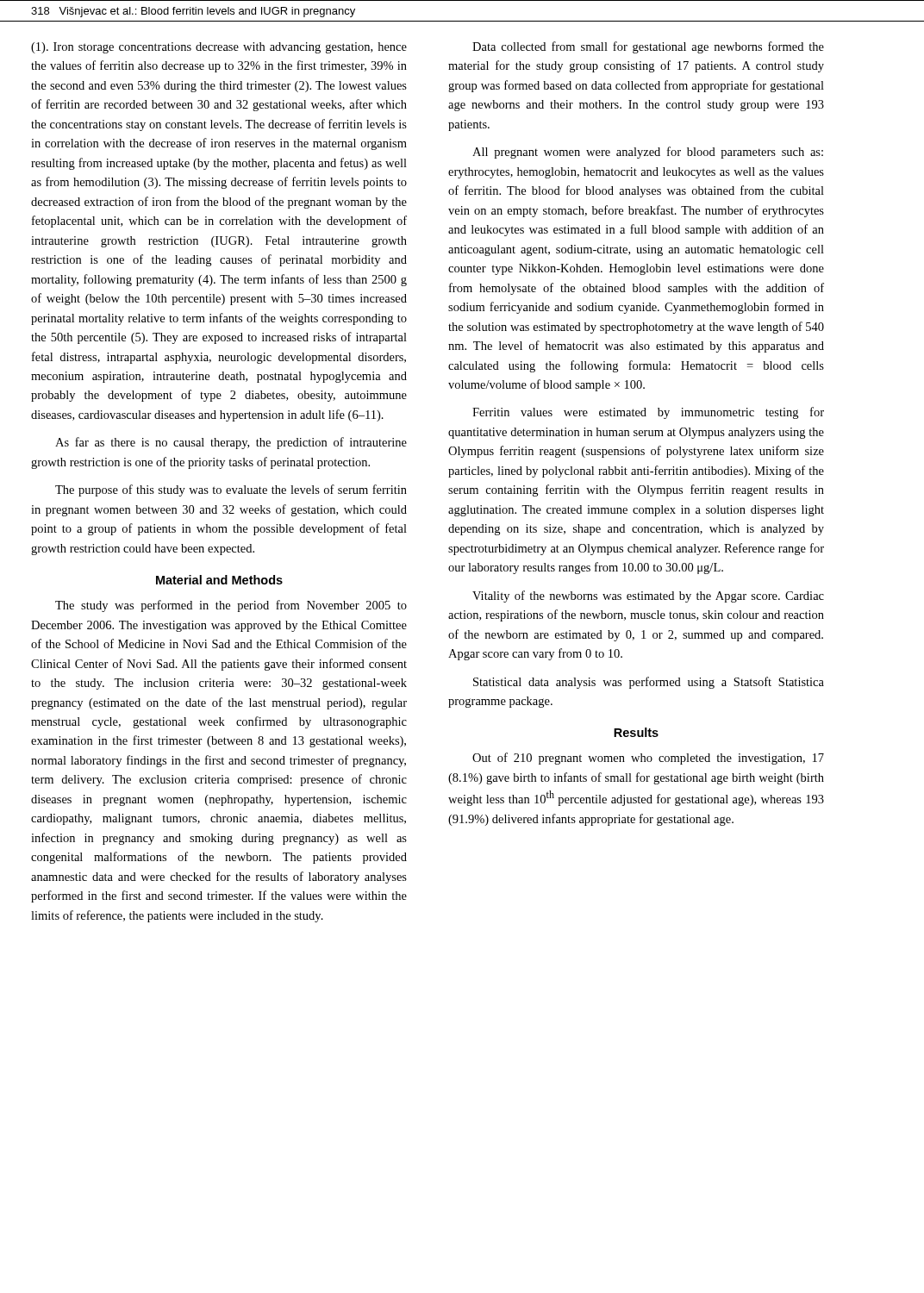The height and width of the screenshot is (1293, 924).
Task: Locate the text block with the text "The purpose of this study was to"
Action: point(219,519)
